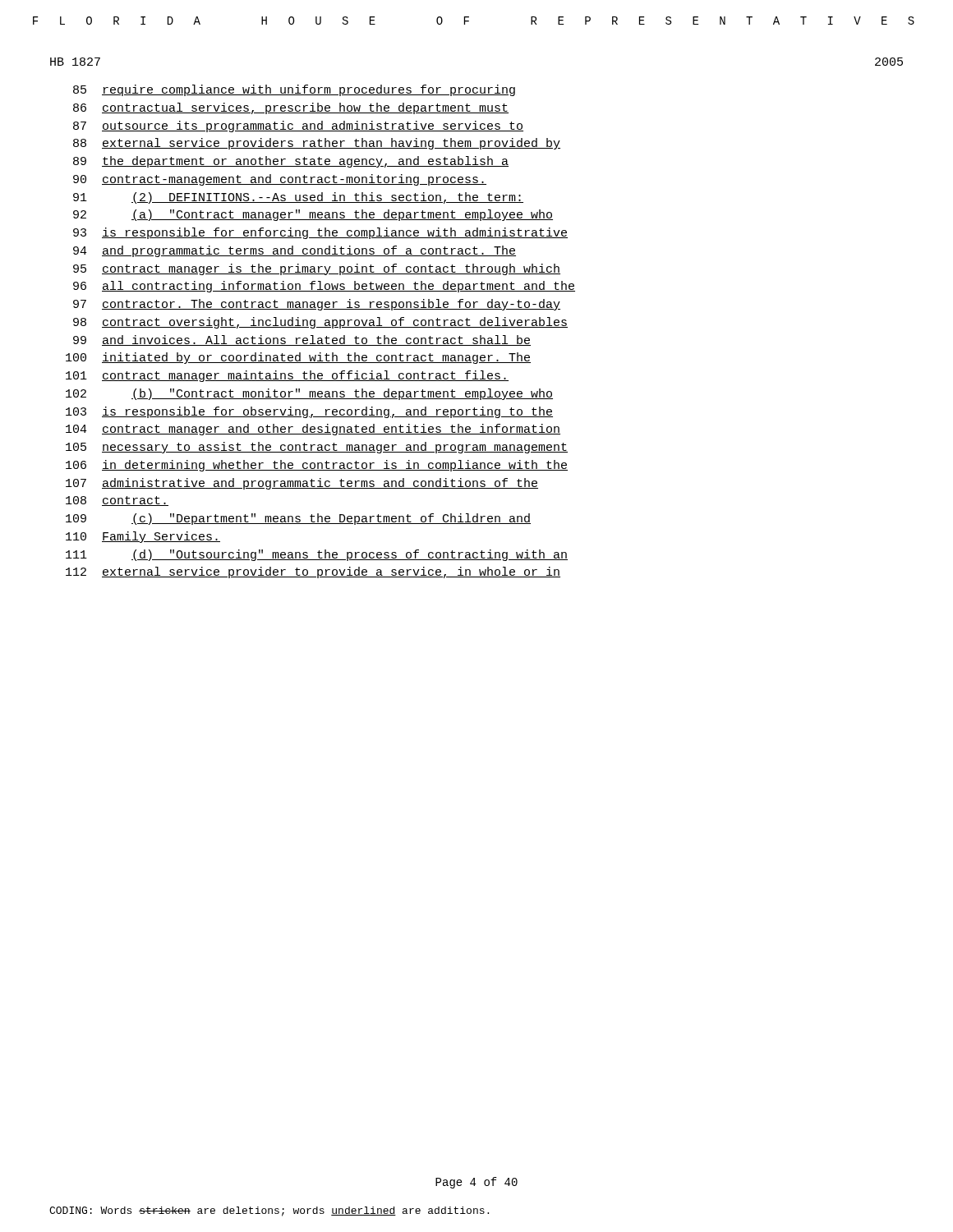Image resolution: width=953 pixels, height=1232 pixels.
Task: Find the passage starting "91 (2) DEFINITIONS.--As used in this section, the"
Action: coord(286,198)
